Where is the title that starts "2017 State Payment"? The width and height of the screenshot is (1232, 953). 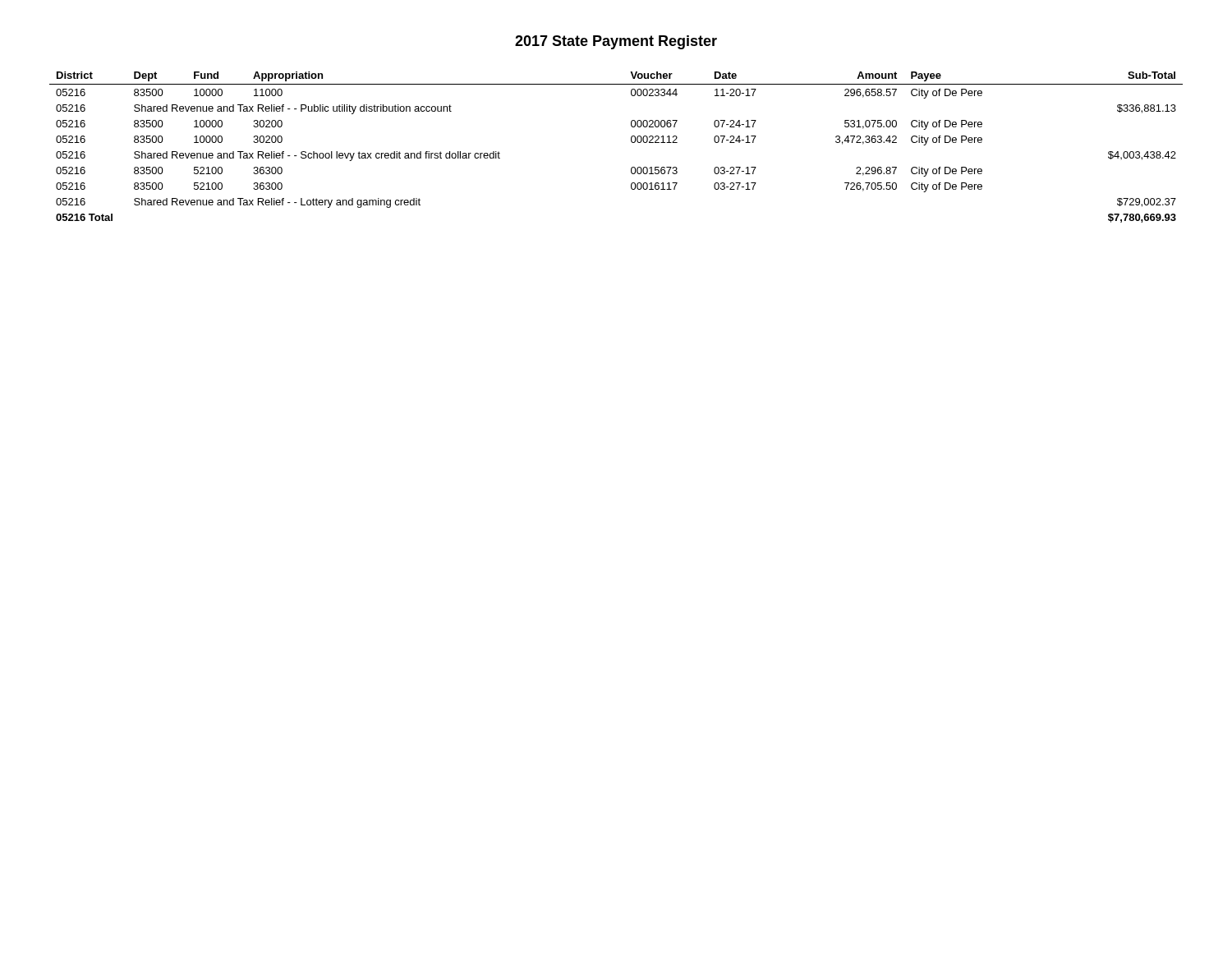pyautogui.click(x=616, y=42)
